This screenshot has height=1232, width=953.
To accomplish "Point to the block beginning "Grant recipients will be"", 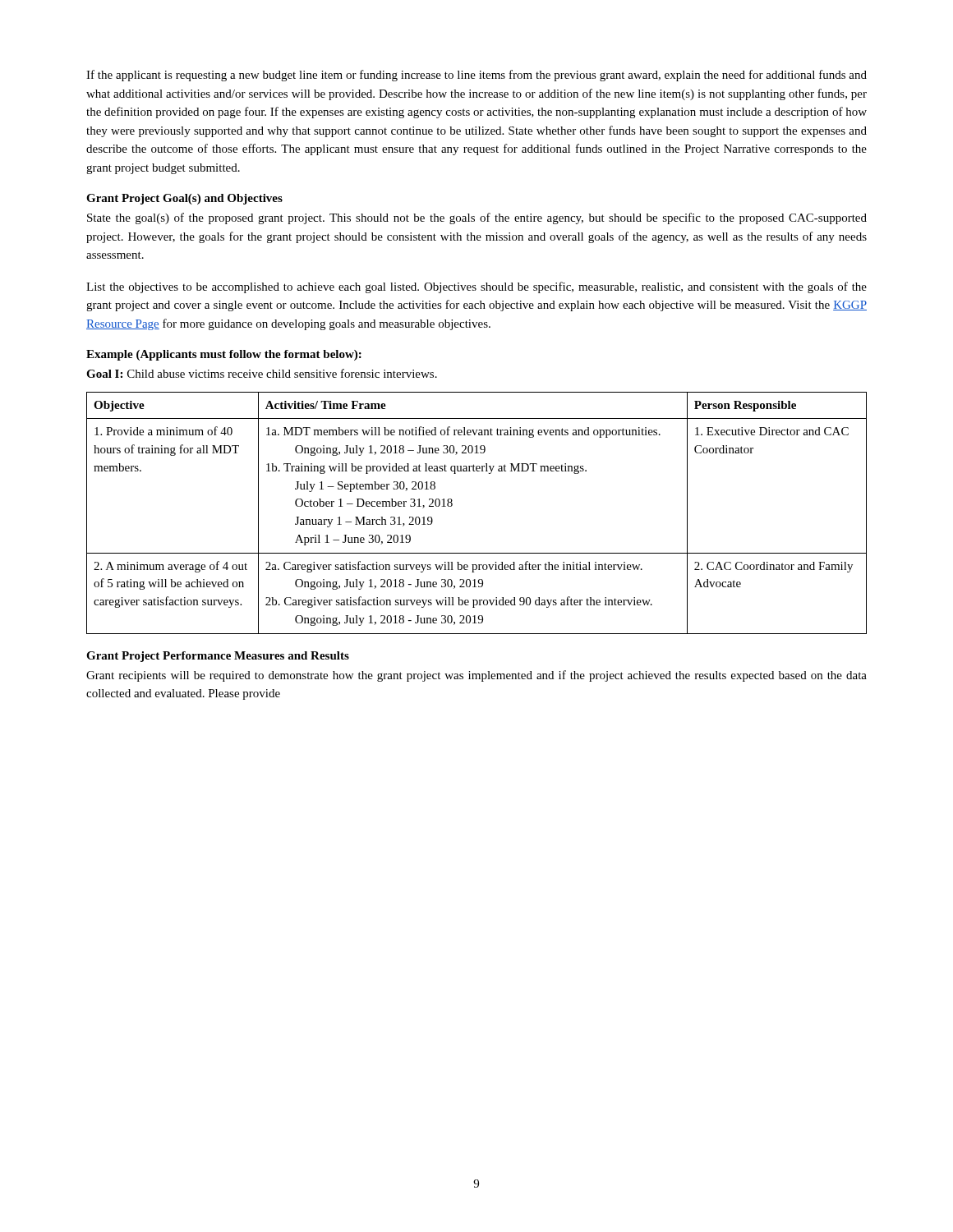I will (x=476, y=684).
